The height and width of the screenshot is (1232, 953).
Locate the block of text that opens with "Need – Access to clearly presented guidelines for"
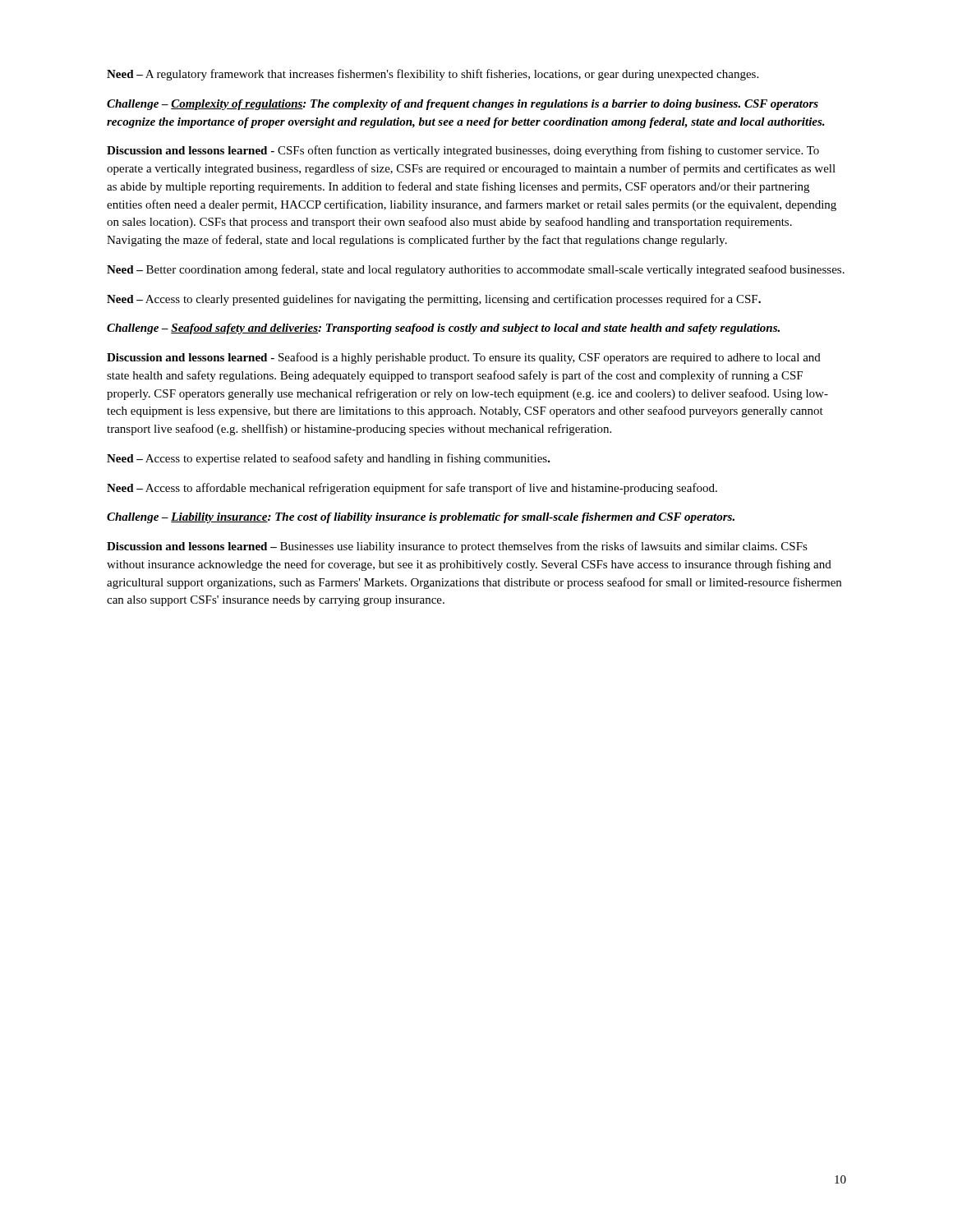coord(476,299)
